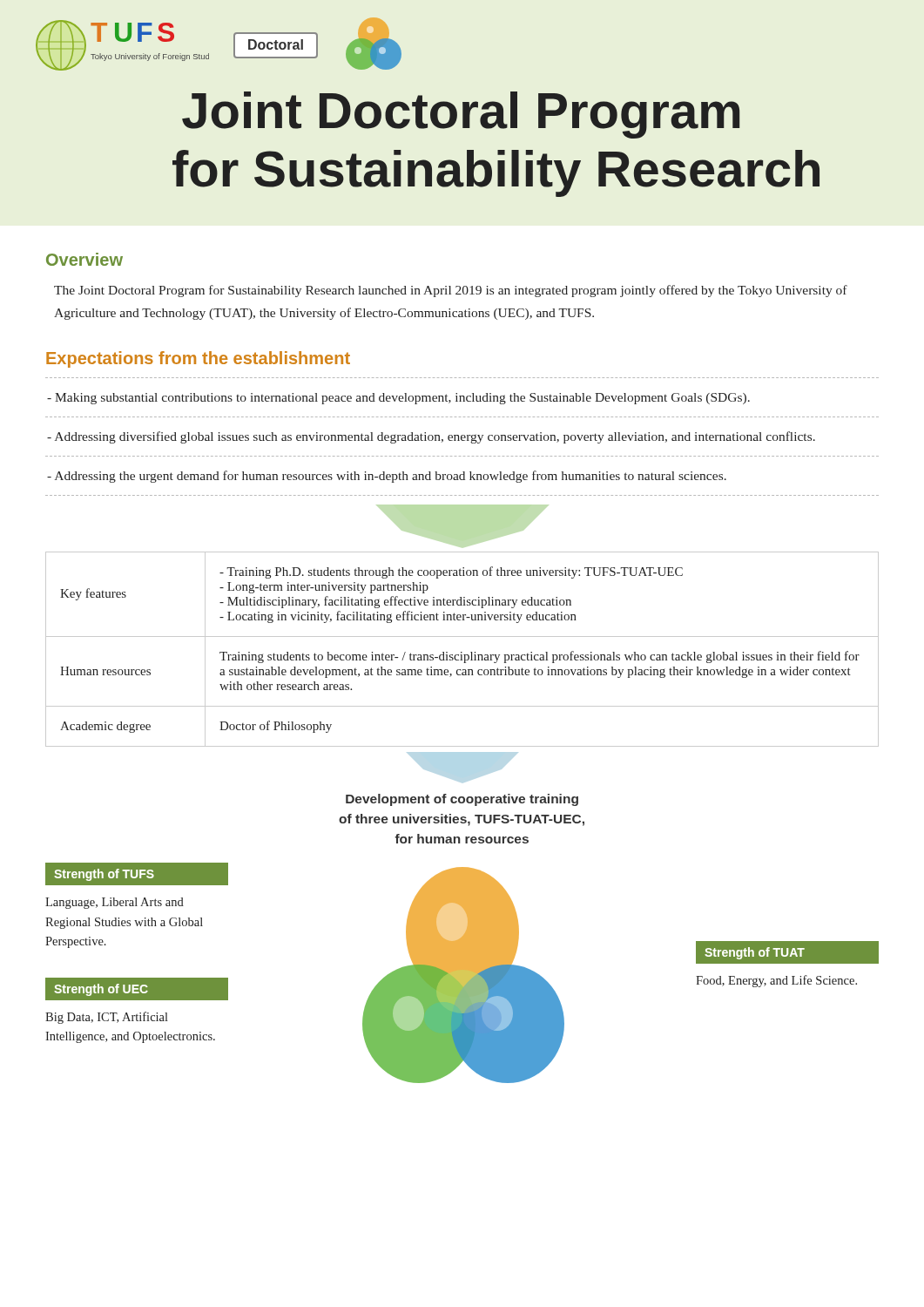The image size is (924, 1307).
Task: Locate the text starting "Expectations from the establishment"
Action: coord(198,358)
